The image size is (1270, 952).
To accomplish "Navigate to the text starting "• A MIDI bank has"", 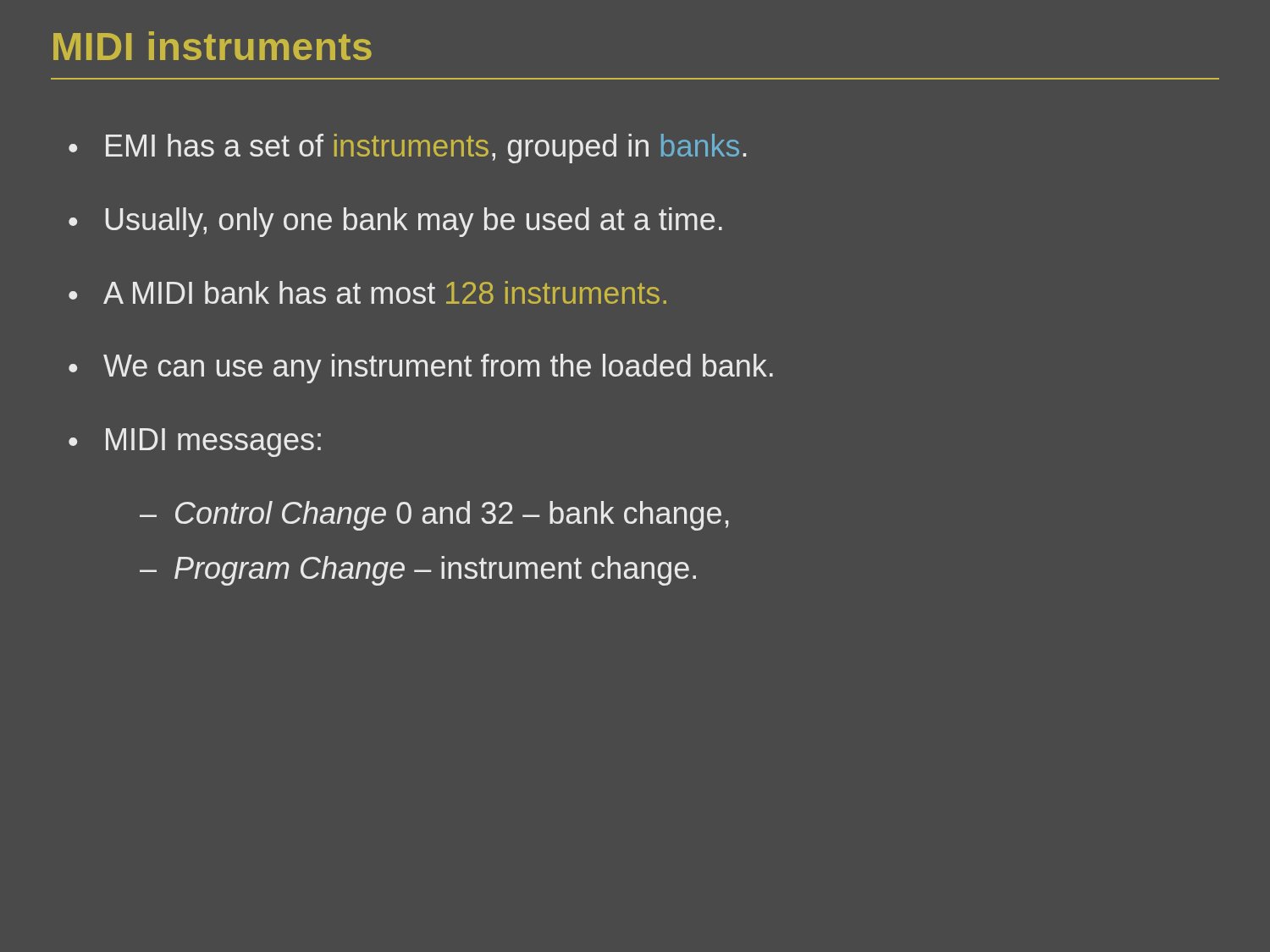I will click(368, 294).
